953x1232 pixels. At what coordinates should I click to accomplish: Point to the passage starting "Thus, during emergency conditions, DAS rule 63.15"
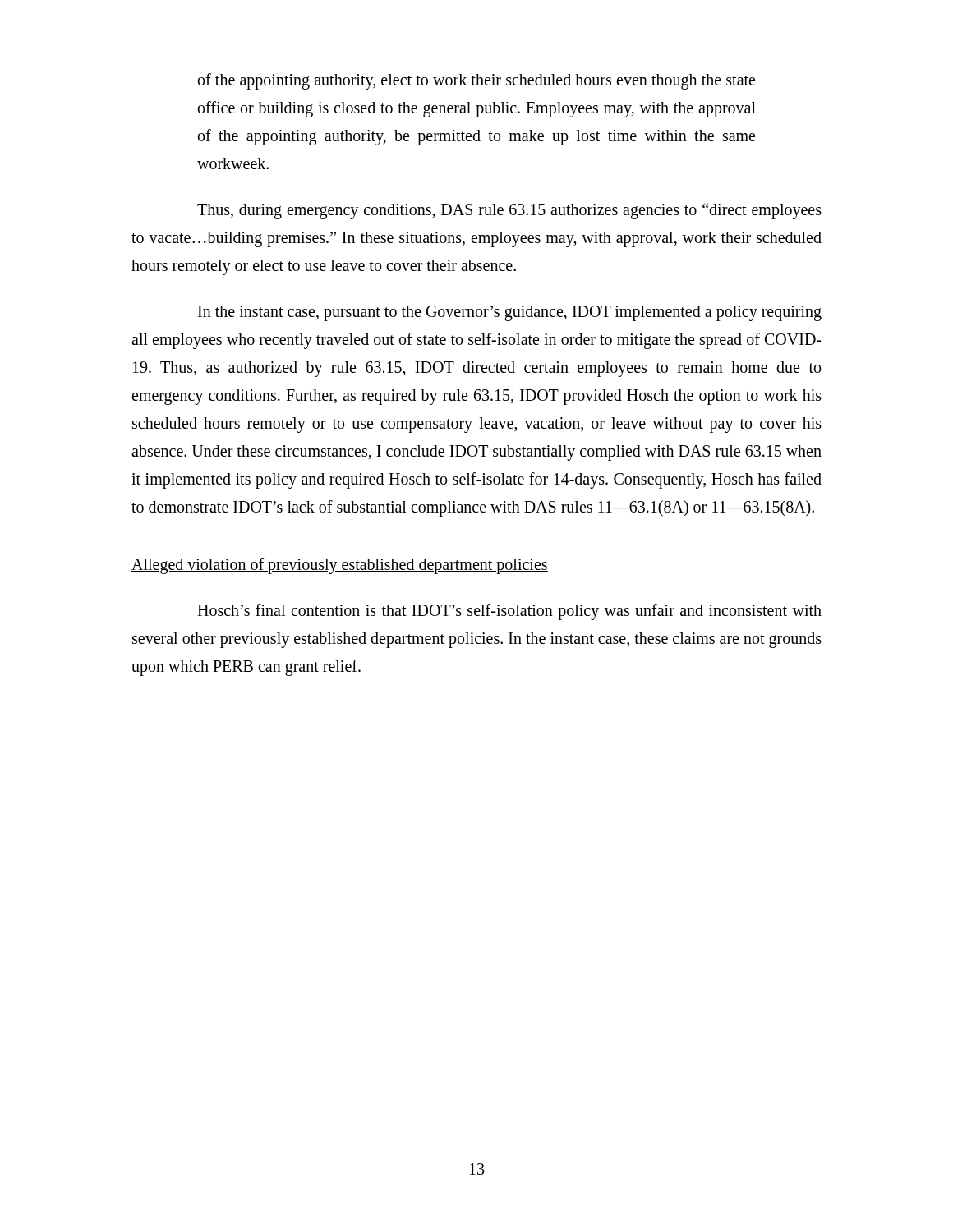pos(476,237)
